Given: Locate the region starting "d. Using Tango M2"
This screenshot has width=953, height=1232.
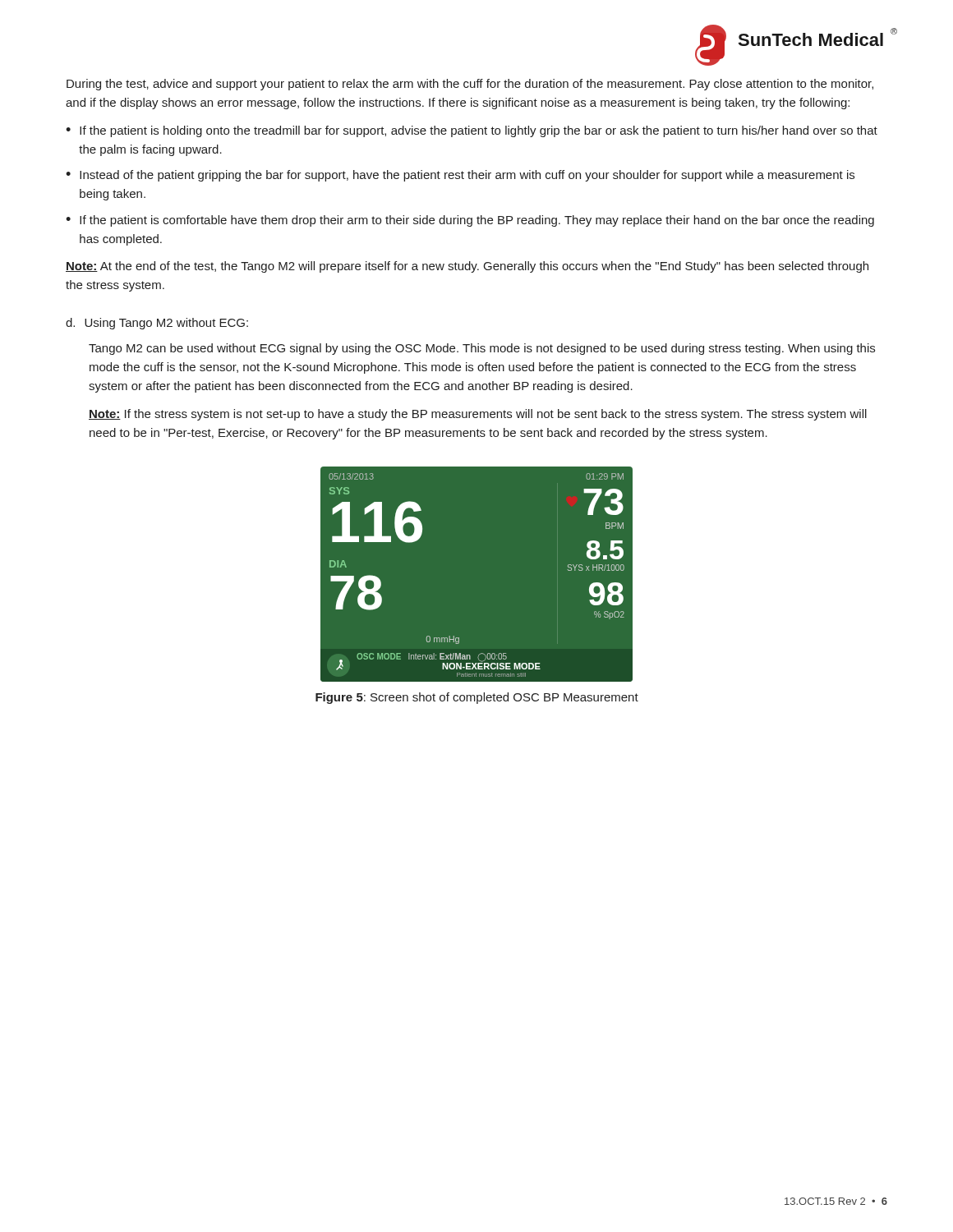Looking at the screenshot, I should 157,322.
